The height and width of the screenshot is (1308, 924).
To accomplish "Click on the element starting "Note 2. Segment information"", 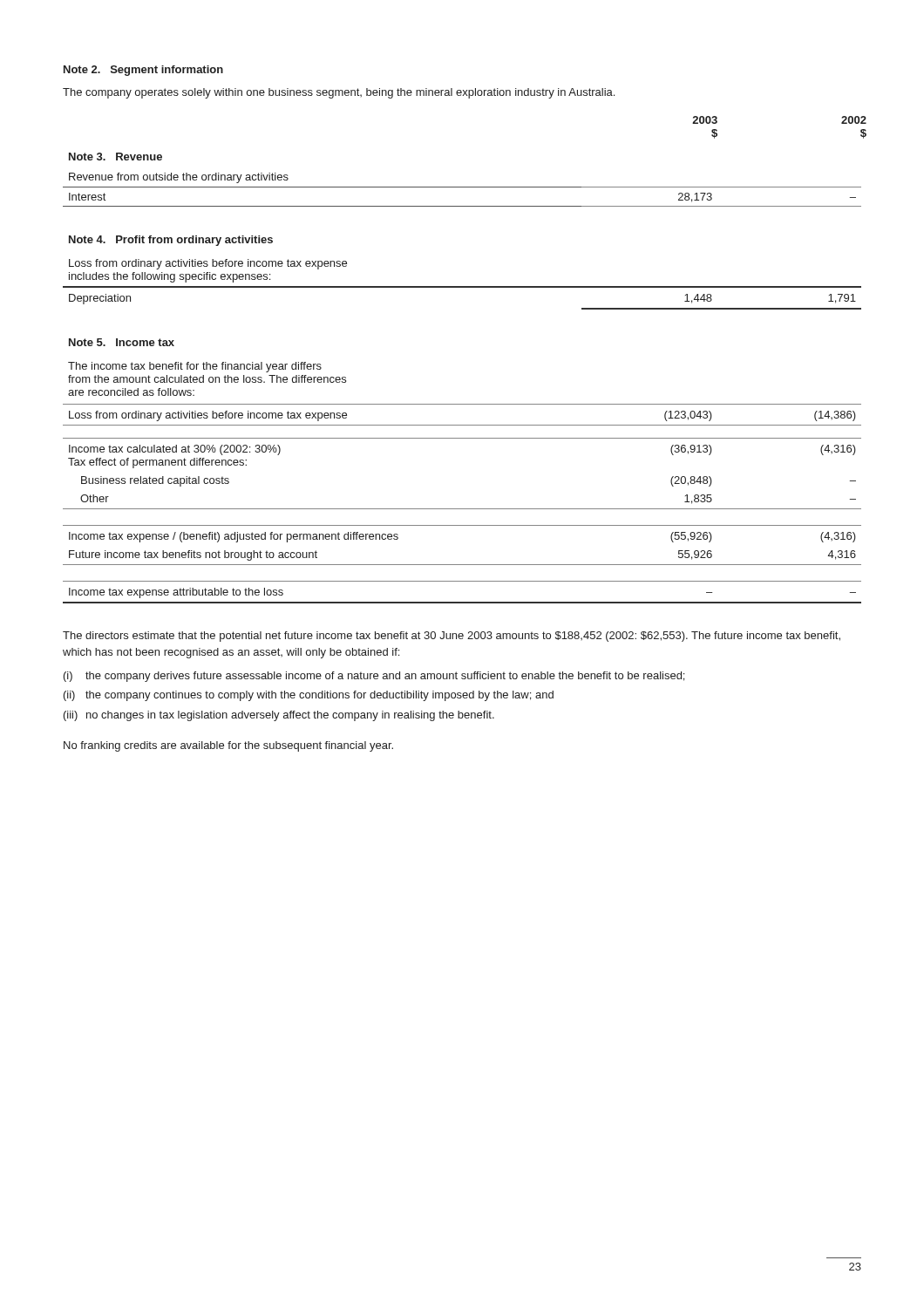I will 143,69.
